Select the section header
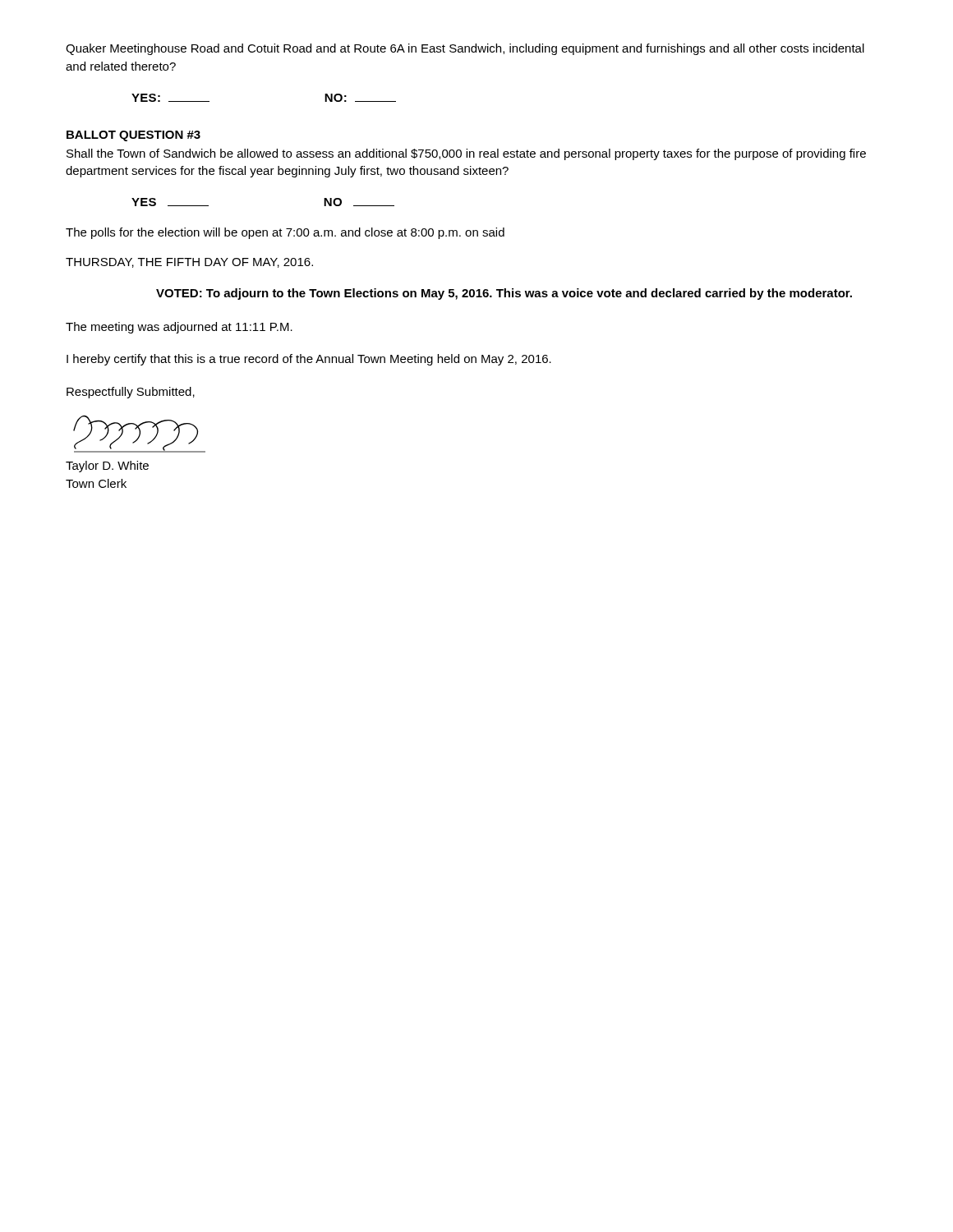Viewport: 953px width, 1232px height. point(133,134)
